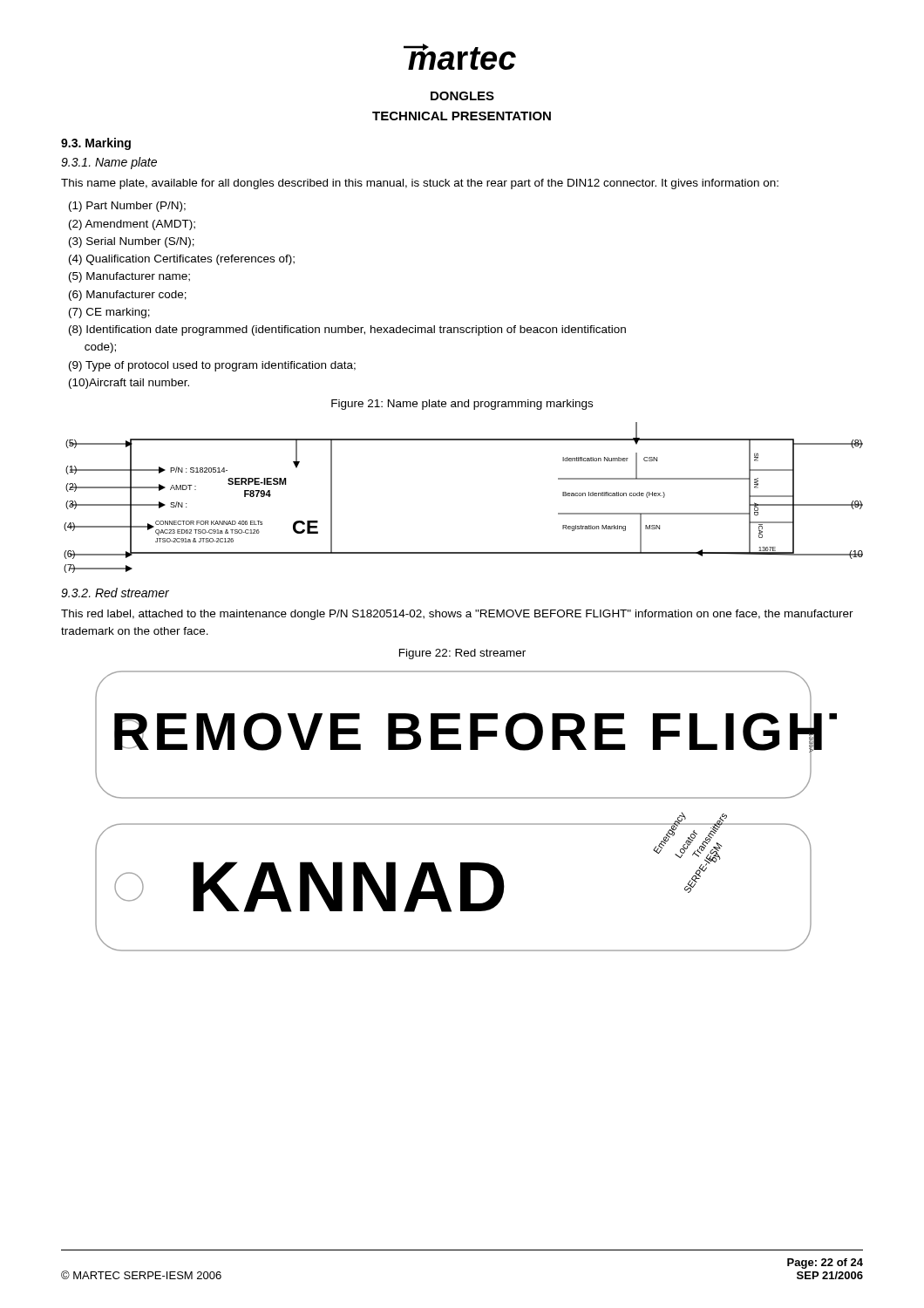Click on the passage starting "Figure 21: Name plate and"
This screenshot has height=1308, width=924.
(x=462, y=403)
